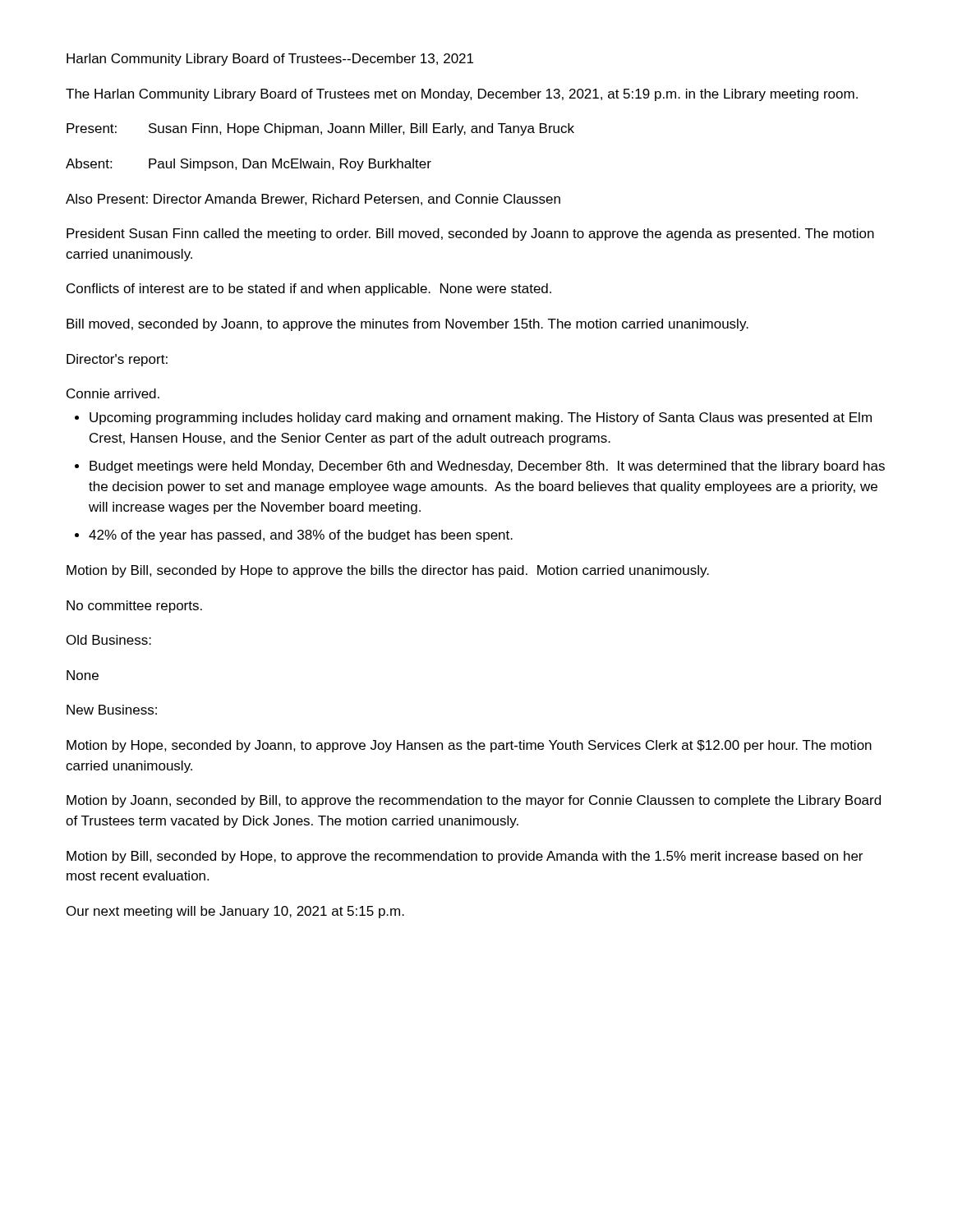Select the region starting "Old Business:"
Image resolution: width=953 pixels, height=1232 pixels.
(109, 640)
